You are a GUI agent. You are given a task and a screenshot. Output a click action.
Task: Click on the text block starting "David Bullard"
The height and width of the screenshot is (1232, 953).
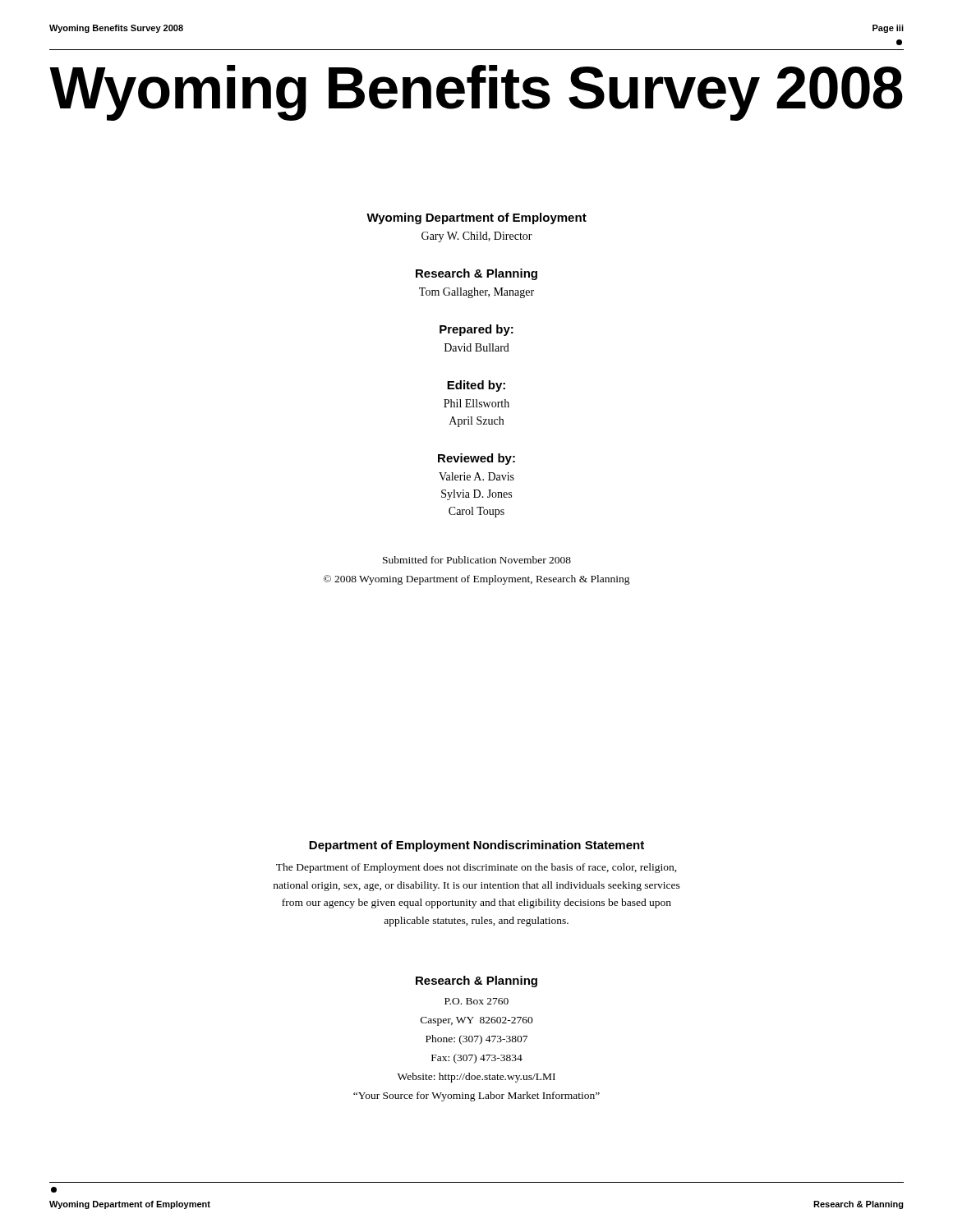pyautogui.click(x=476, y=348)
